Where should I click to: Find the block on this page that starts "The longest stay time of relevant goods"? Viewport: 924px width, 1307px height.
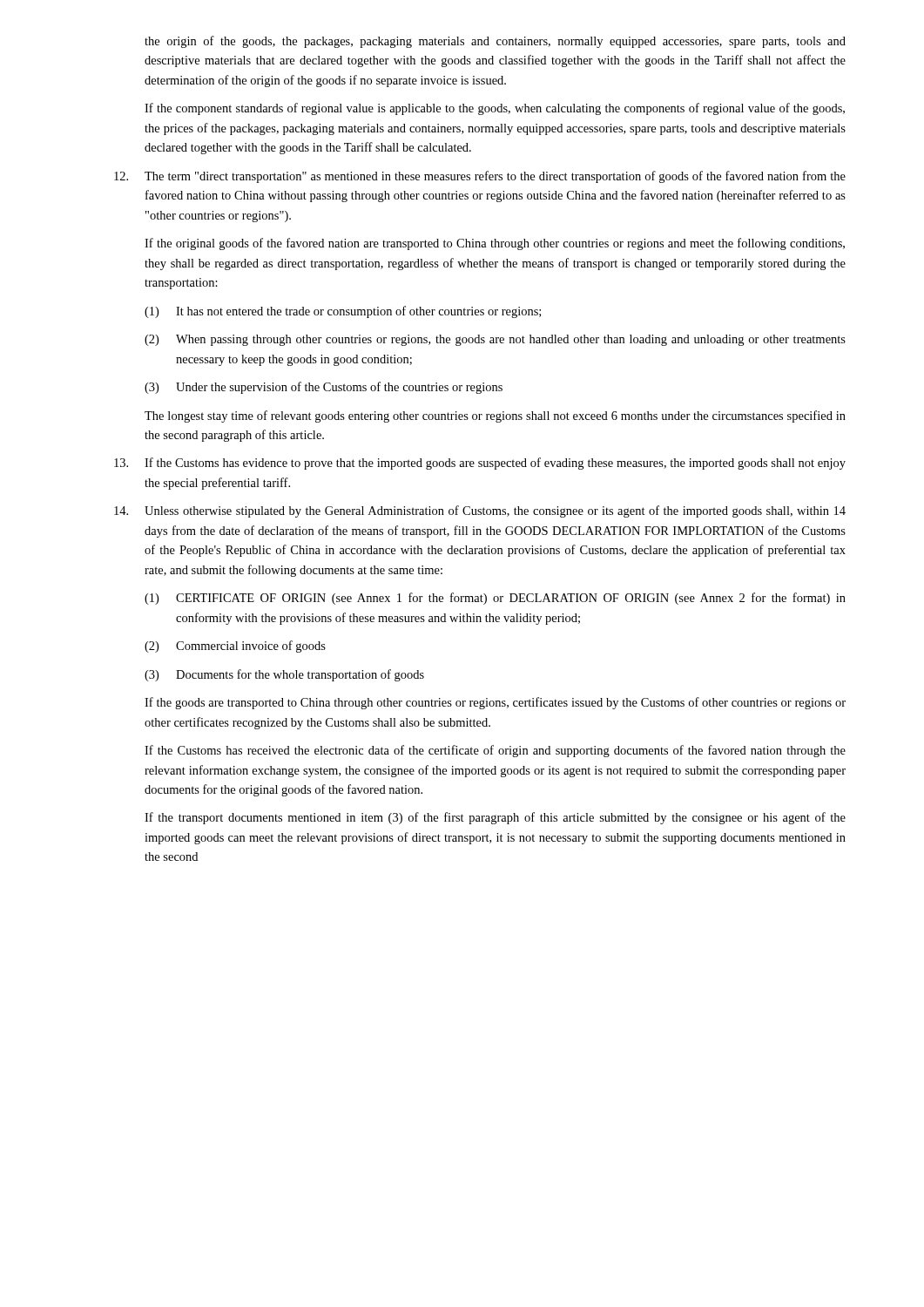pos(479,425)
